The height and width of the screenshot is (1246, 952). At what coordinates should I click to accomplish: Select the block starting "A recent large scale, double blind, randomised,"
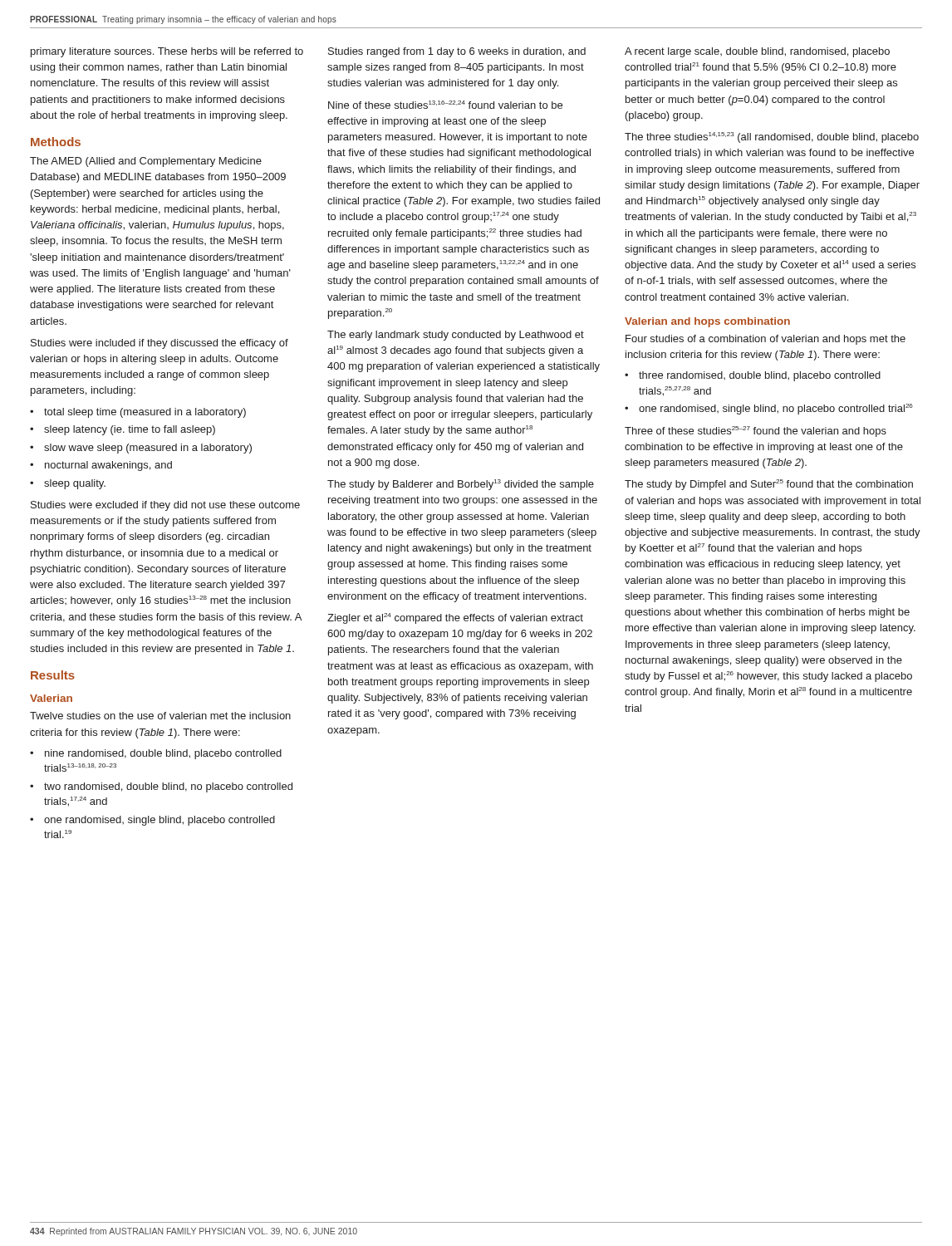[761, 83]
